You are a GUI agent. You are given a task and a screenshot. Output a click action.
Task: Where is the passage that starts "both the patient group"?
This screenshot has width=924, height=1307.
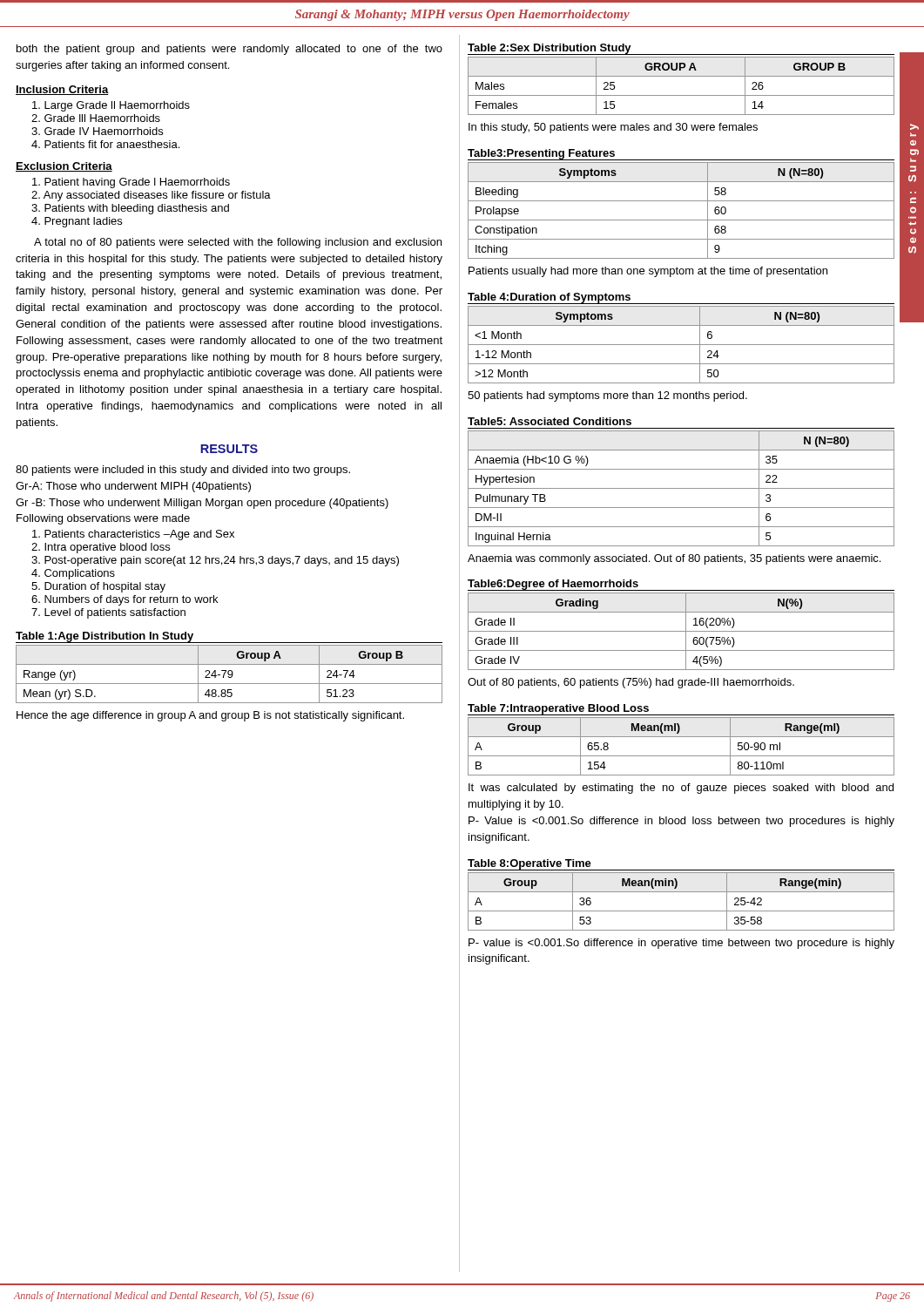tap(229, 57)
